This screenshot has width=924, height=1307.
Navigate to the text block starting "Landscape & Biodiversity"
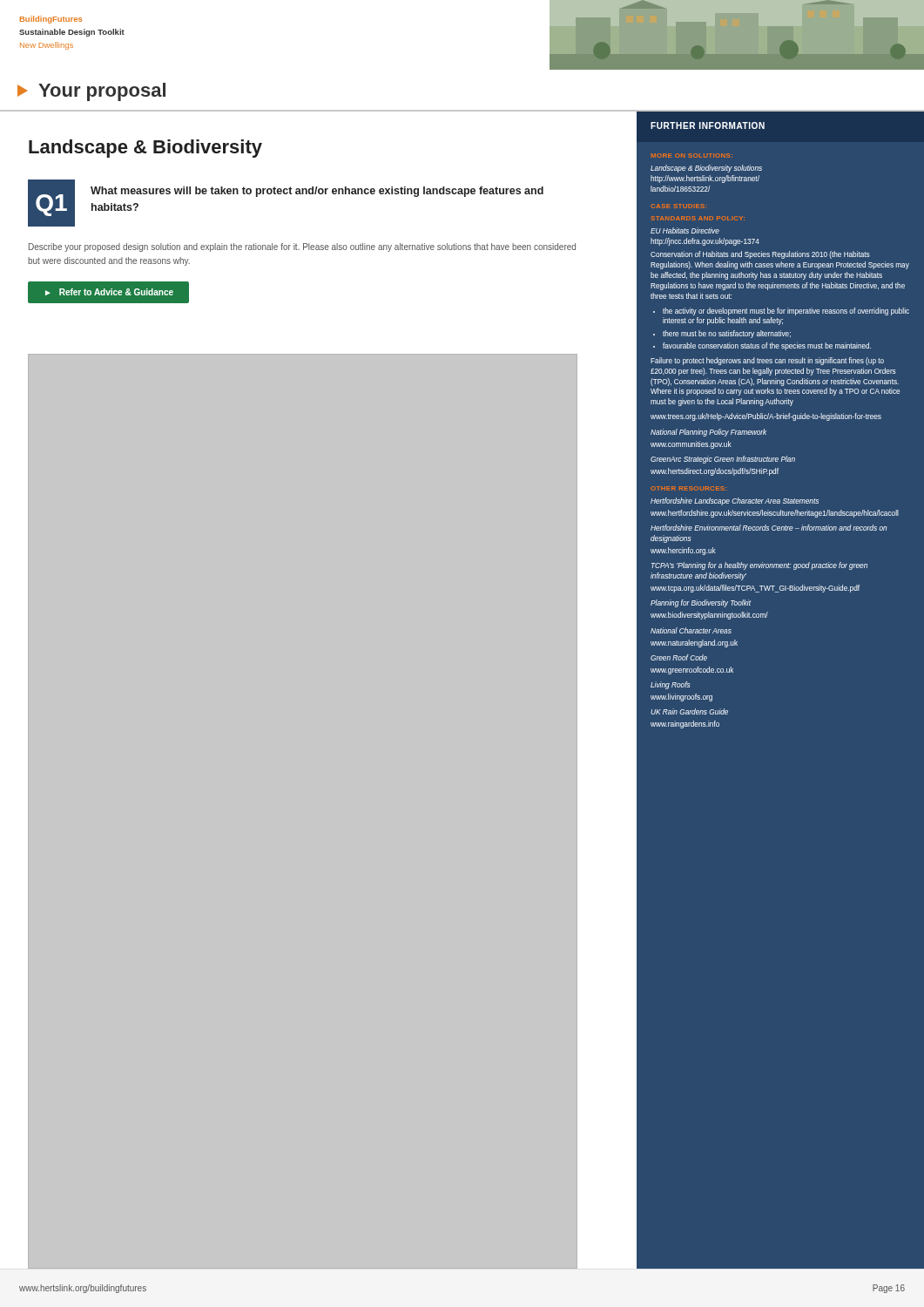tap(145, 147)
